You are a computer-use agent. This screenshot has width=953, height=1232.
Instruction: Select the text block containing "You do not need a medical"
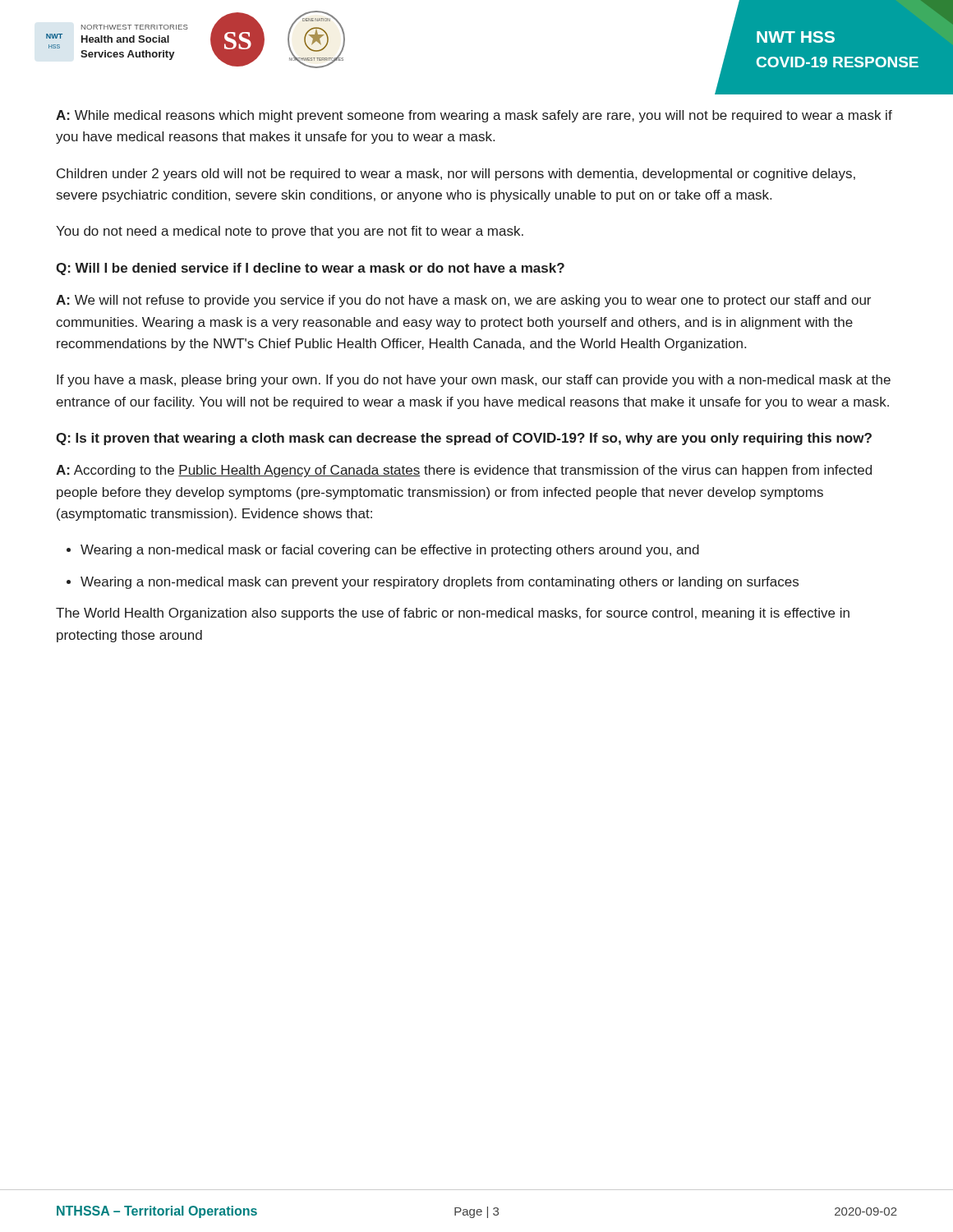[x=290, y=231]
